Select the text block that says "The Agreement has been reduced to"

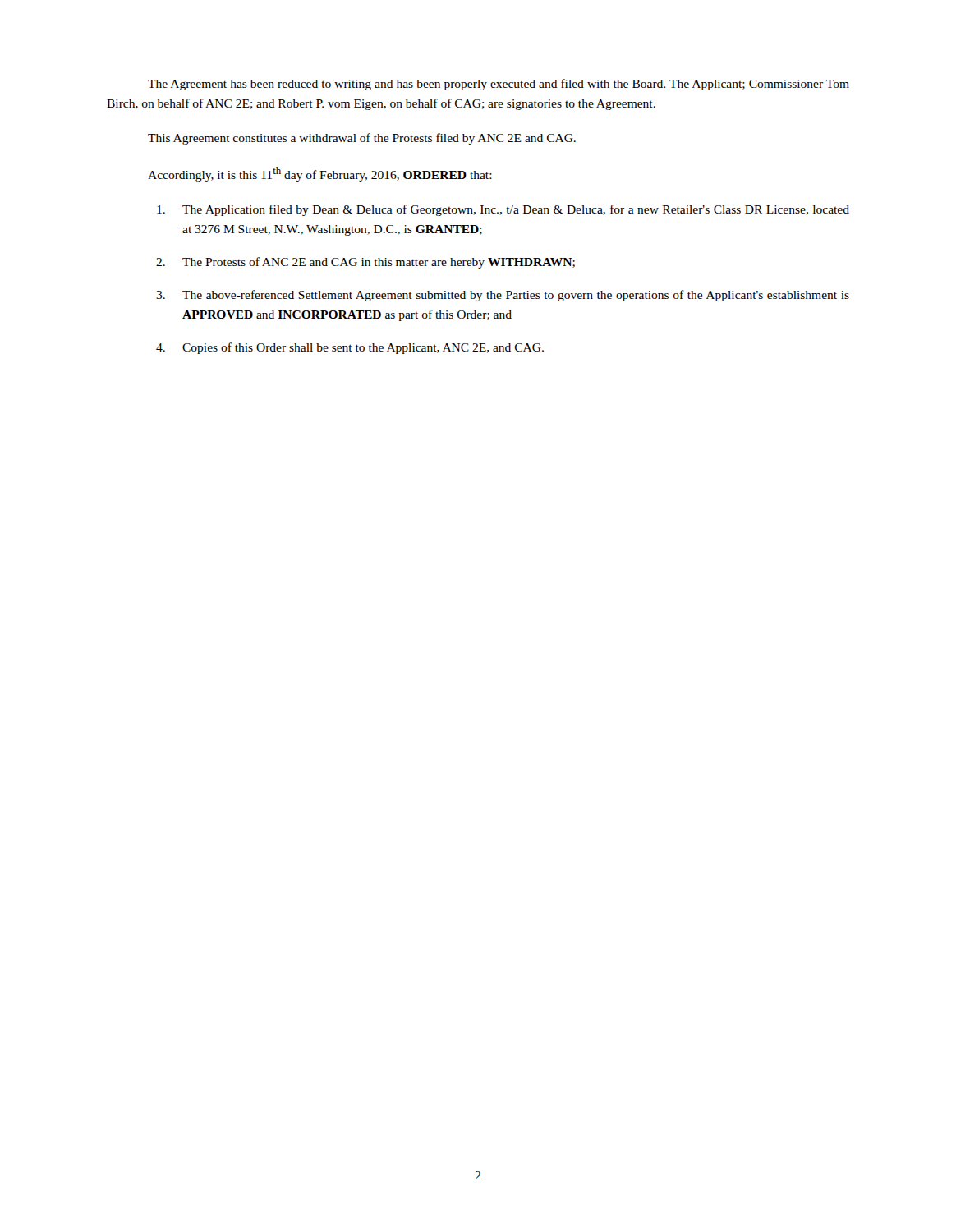478,93
